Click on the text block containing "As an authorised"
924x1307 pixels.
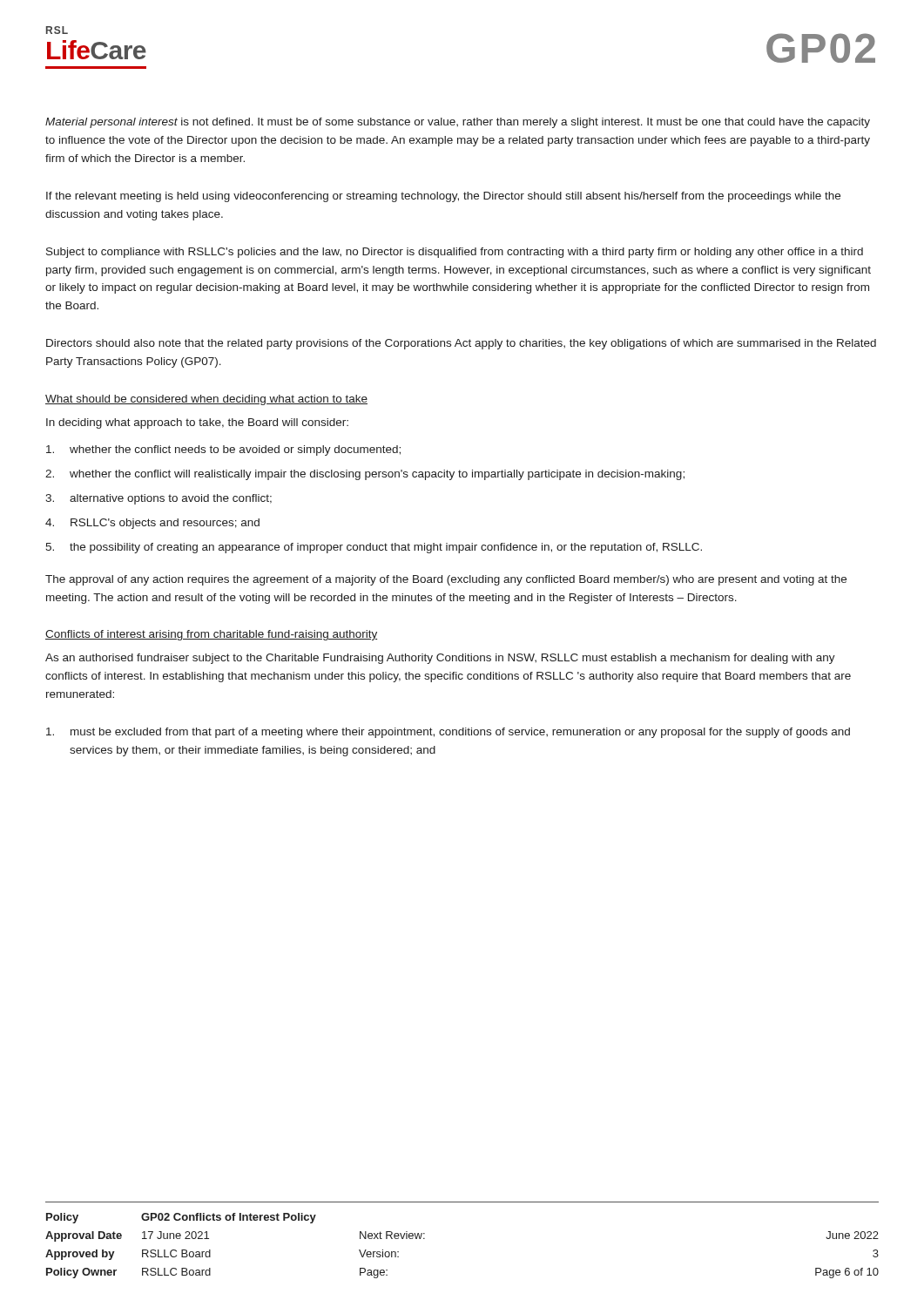click(448, 676)
